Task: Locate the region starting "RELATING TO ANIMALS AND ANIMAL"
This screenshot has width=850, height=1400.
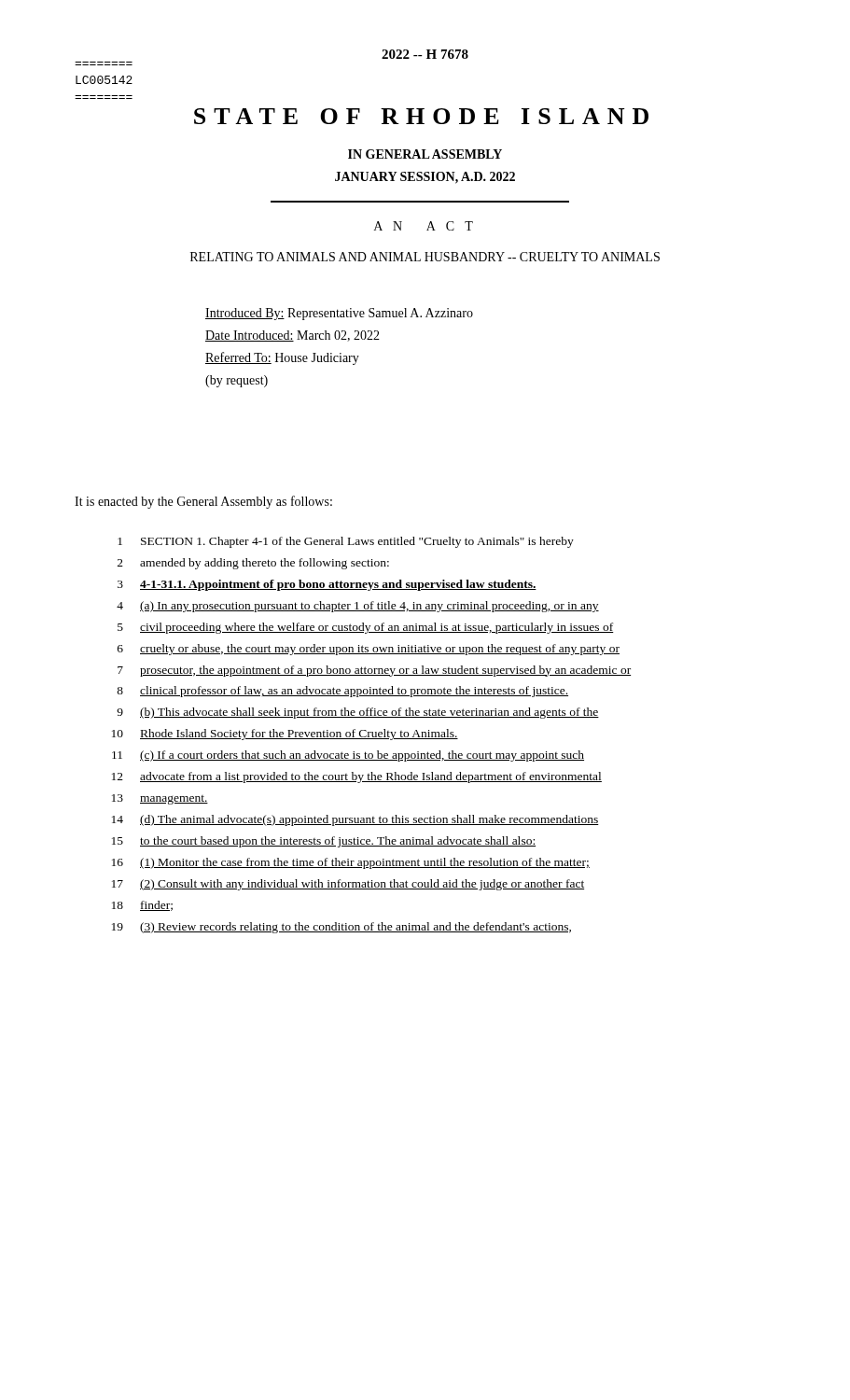Action: [x=425, y=257]
